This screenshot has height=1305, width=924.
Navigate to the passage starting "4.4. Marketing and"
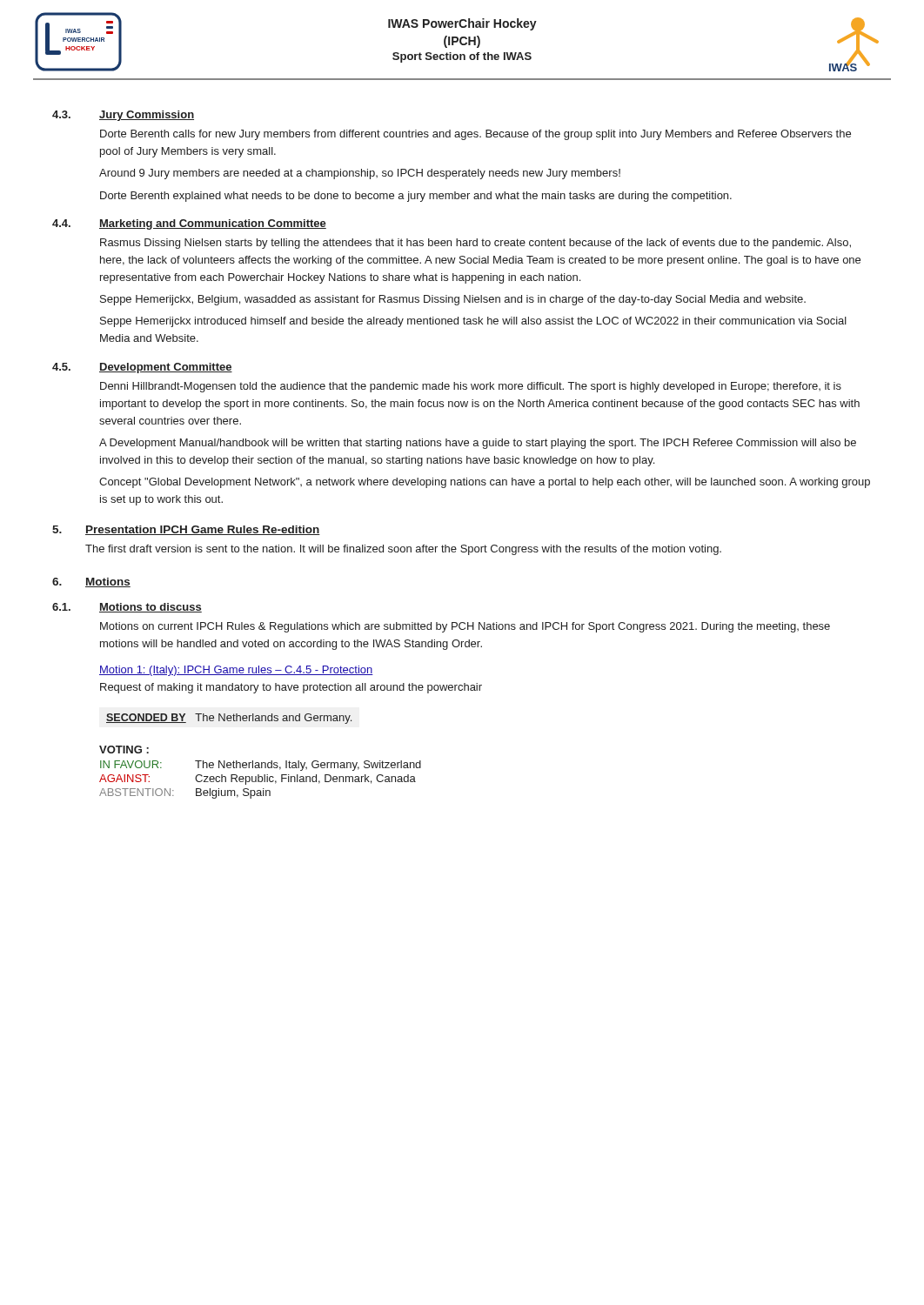point(189,224)
